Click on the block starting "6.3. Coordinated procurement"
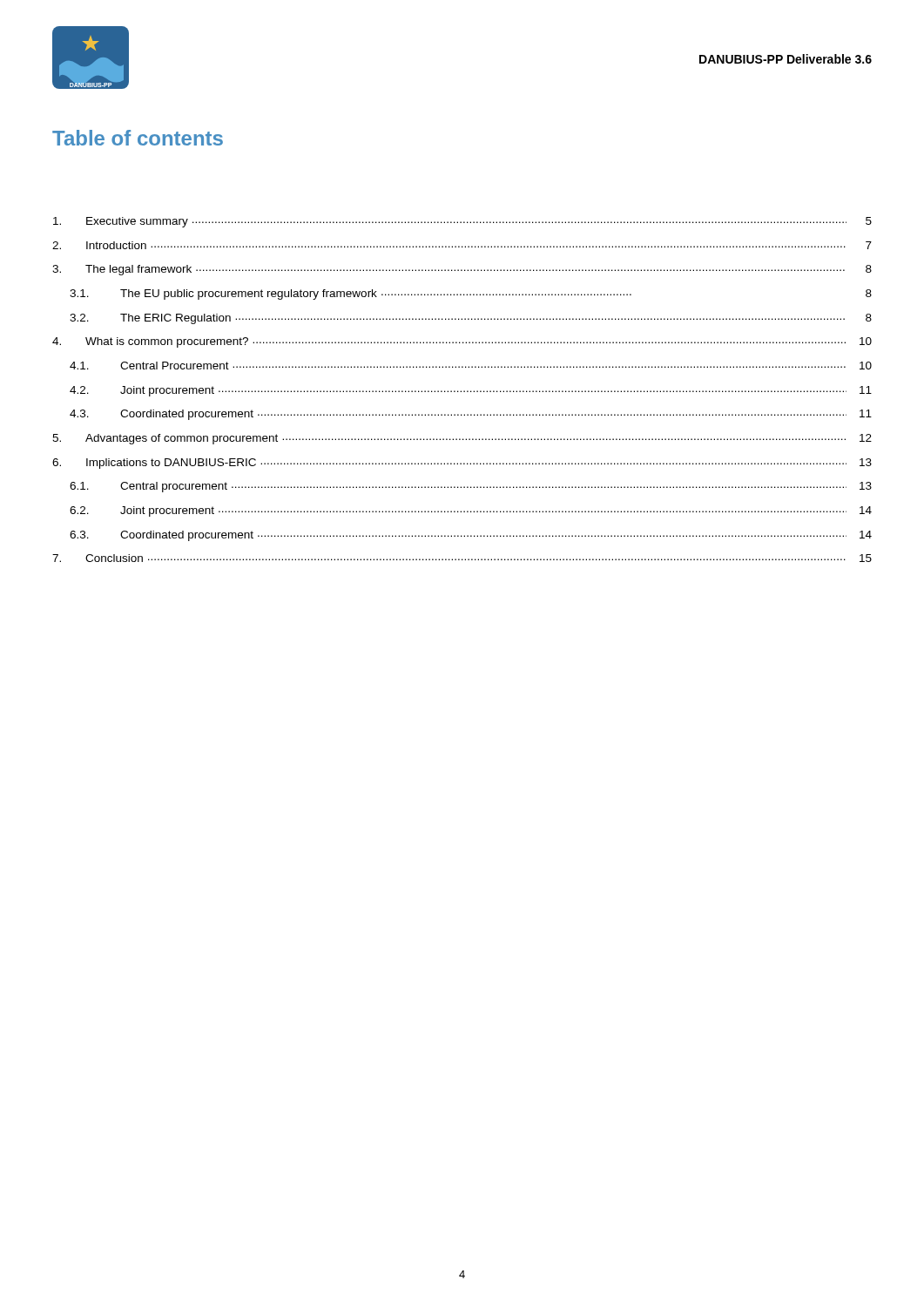The width and height of the screenshot is (924, 1307). point(462,535)
